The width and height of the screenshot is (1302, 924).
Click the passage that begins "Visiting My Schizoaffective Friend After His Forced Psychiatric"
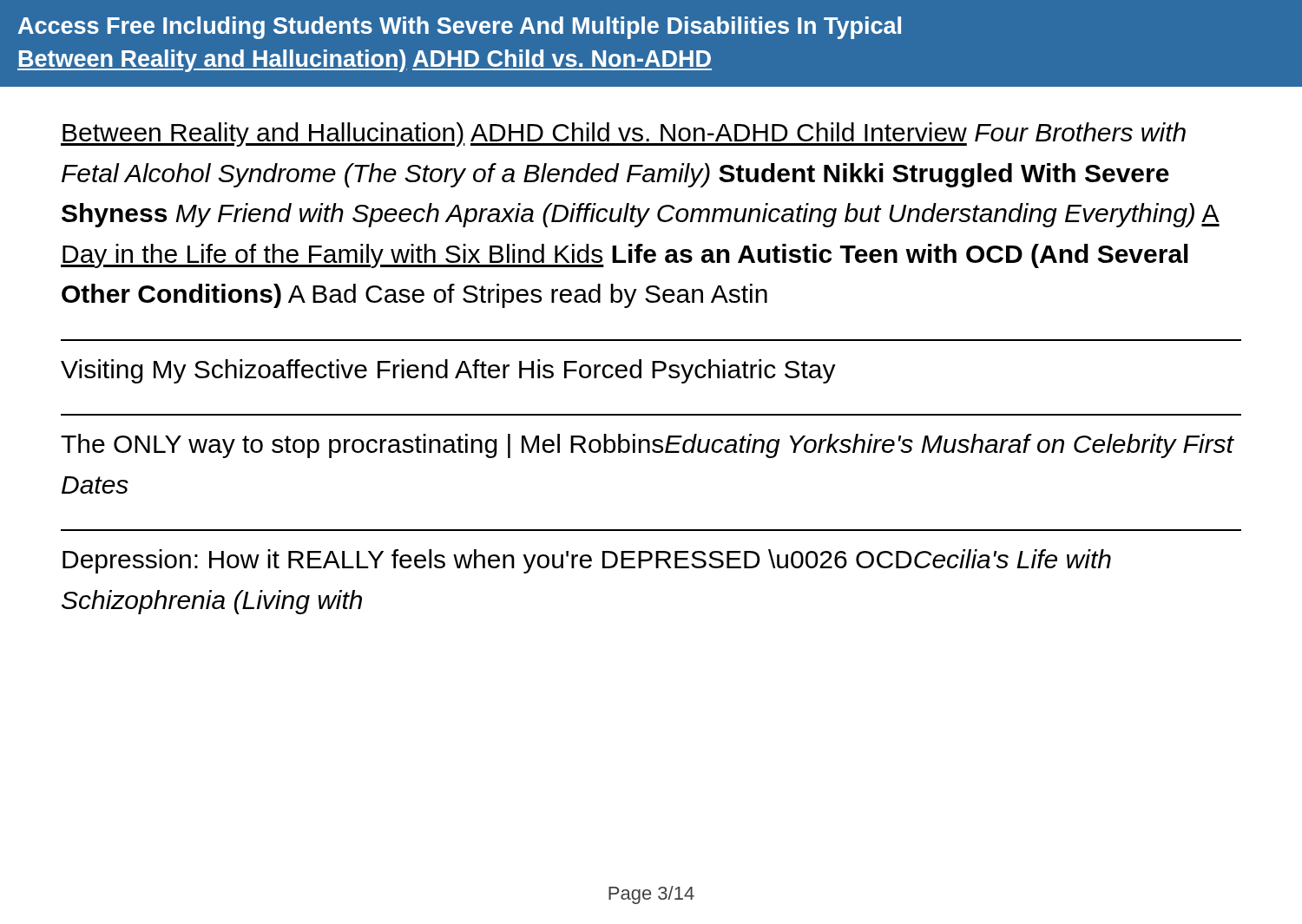tap(651, 361)
